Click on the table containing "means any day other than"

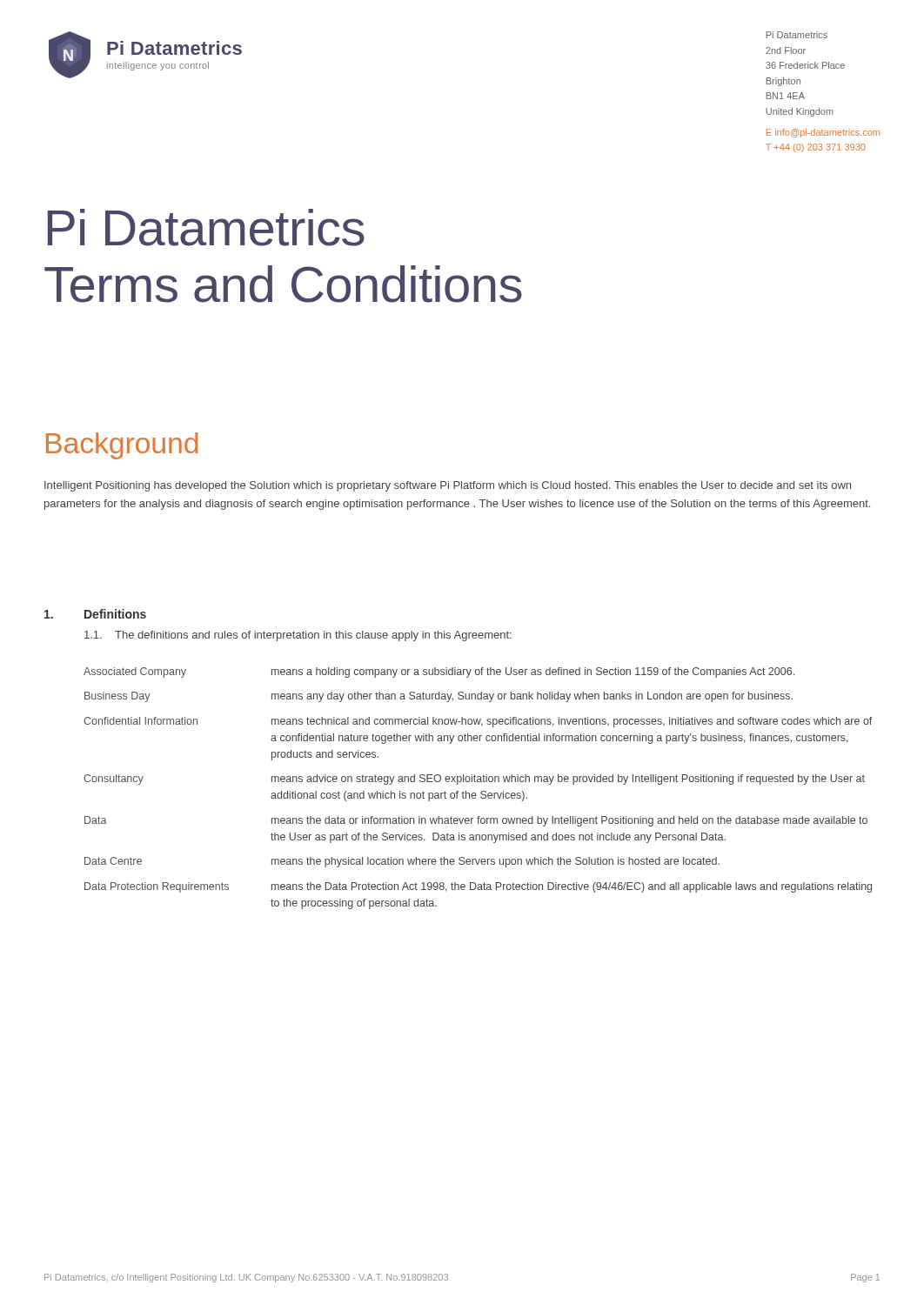[x=482, y=787]
